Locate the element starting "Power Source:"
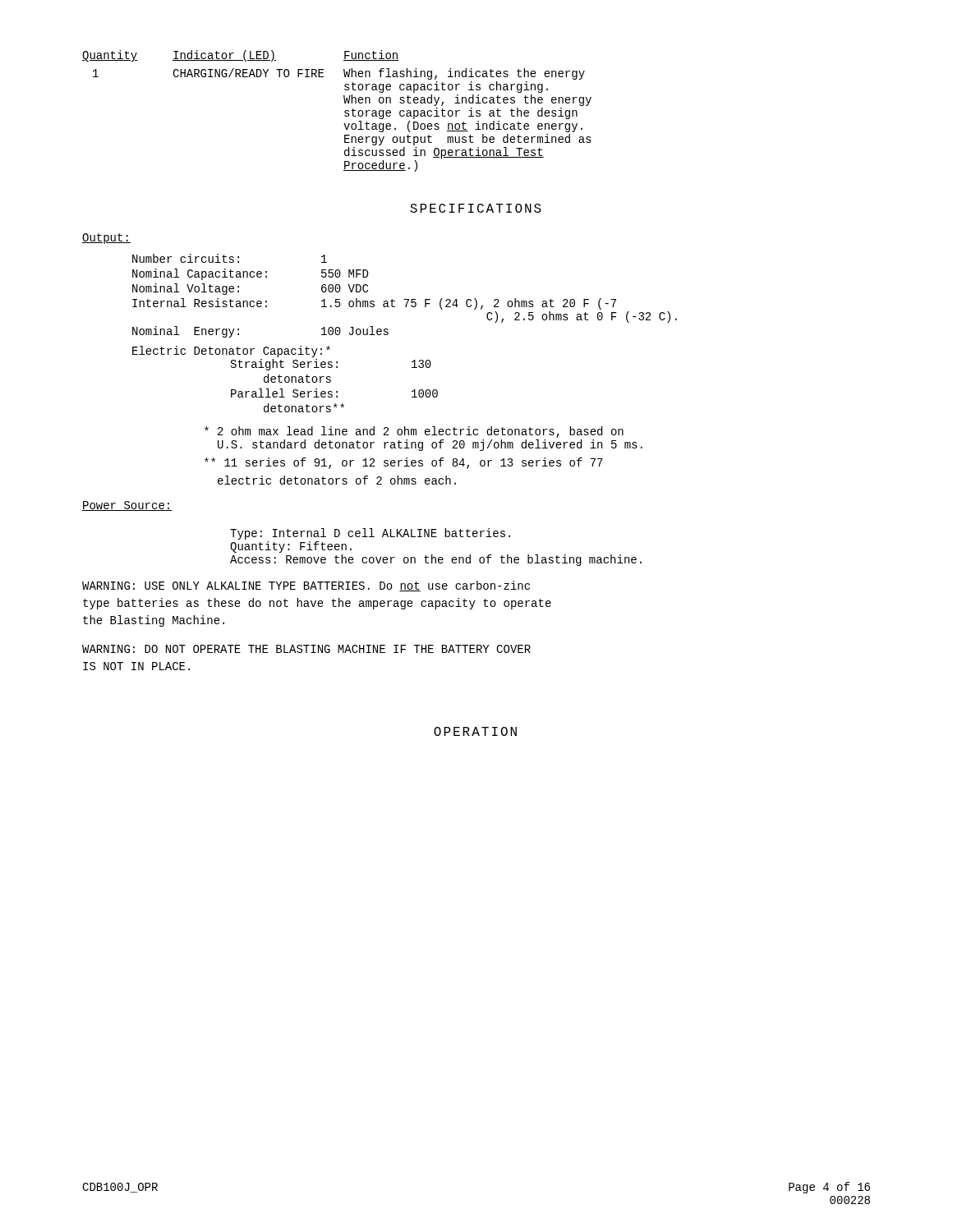Screen dimensions: 1232x953 (127, 506)
